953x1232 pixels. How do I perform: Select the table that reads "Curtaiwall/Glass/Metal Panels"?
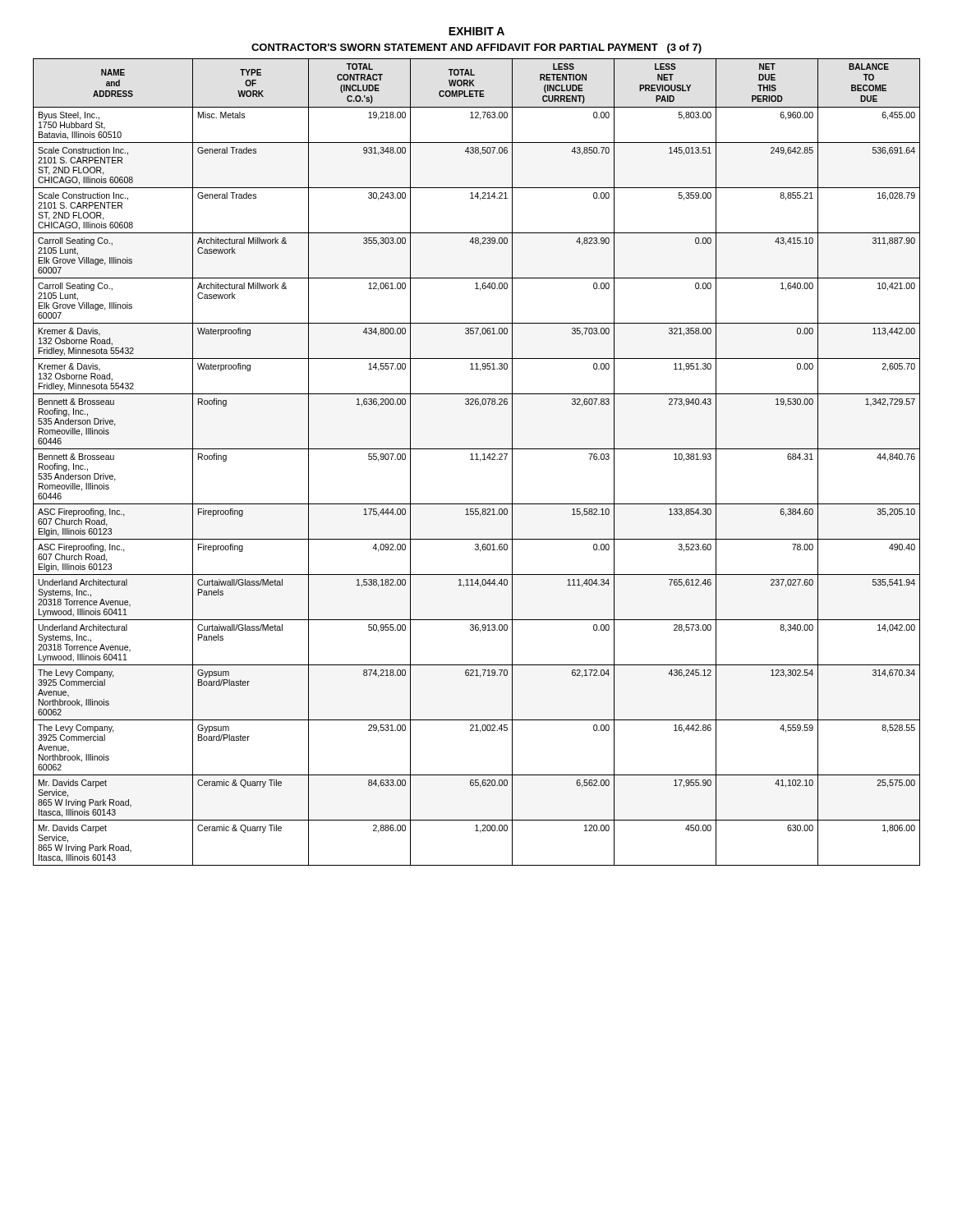click(476, 462)
